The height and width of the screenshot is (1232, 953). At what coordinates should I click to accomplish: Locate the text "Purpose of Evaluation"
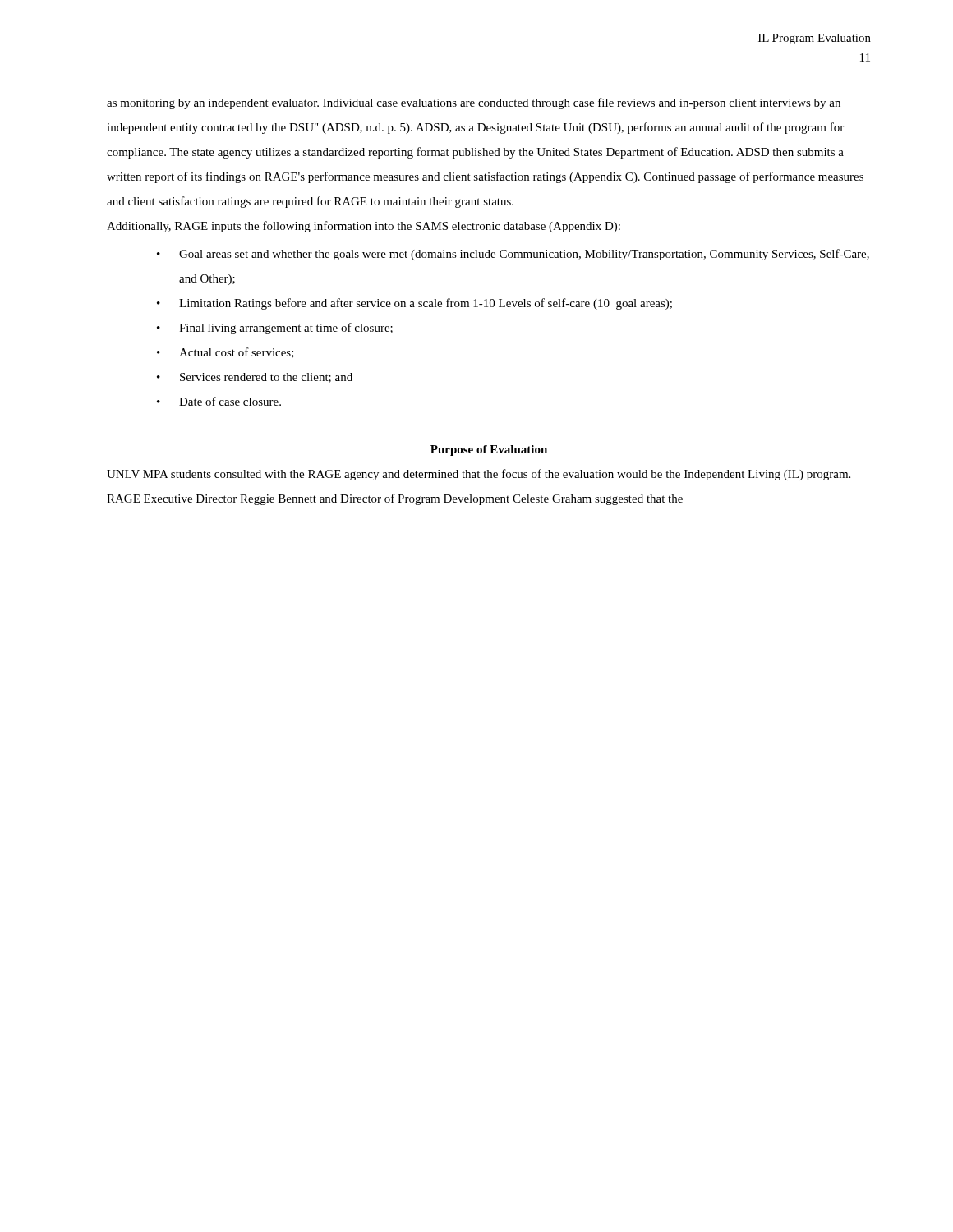coord(489,449)
